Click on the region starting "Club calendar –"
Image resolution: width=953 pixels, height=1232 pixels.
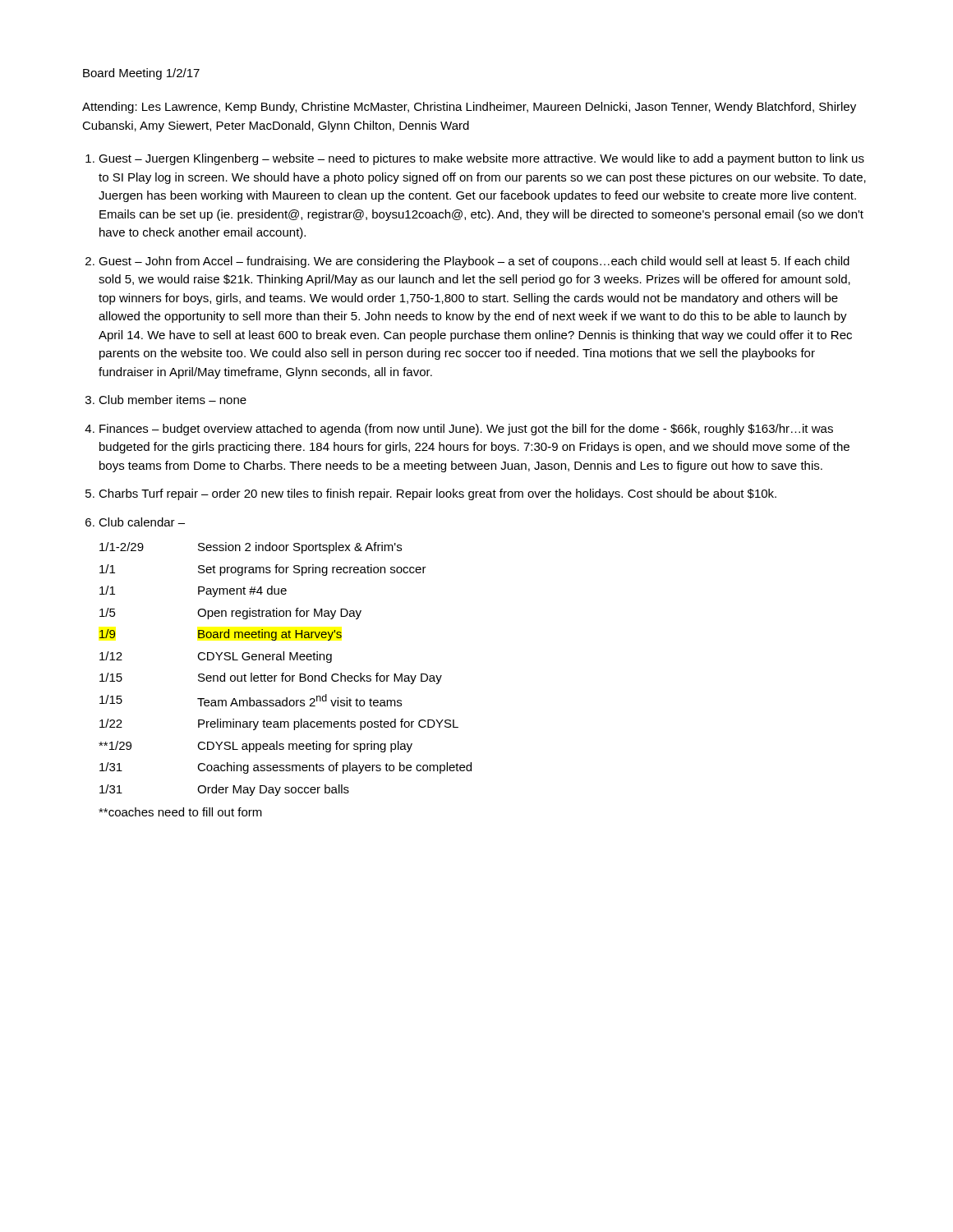[x=142, y=522]
